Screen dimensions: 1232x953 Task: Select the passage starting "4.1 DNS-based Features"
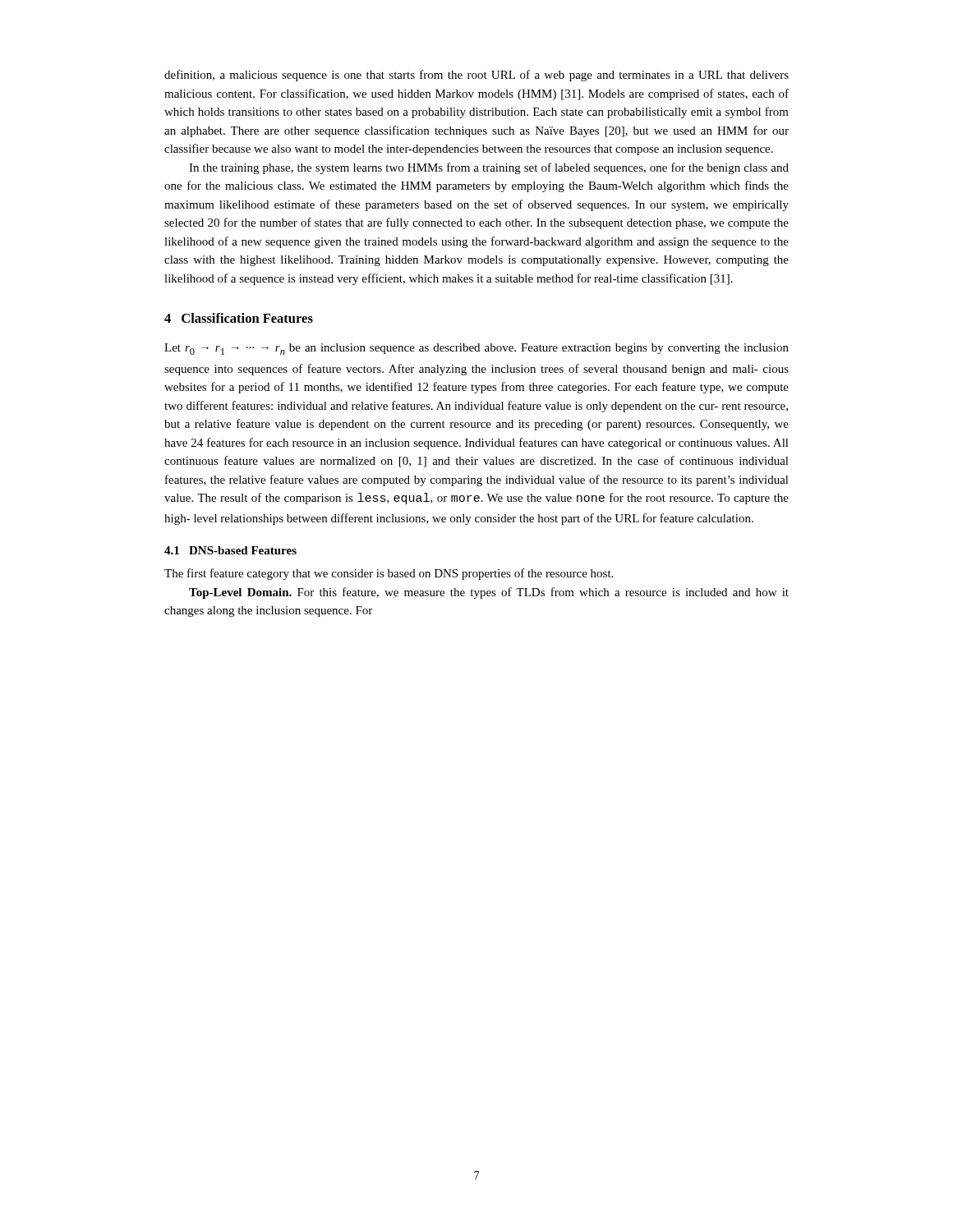point(230,551)
